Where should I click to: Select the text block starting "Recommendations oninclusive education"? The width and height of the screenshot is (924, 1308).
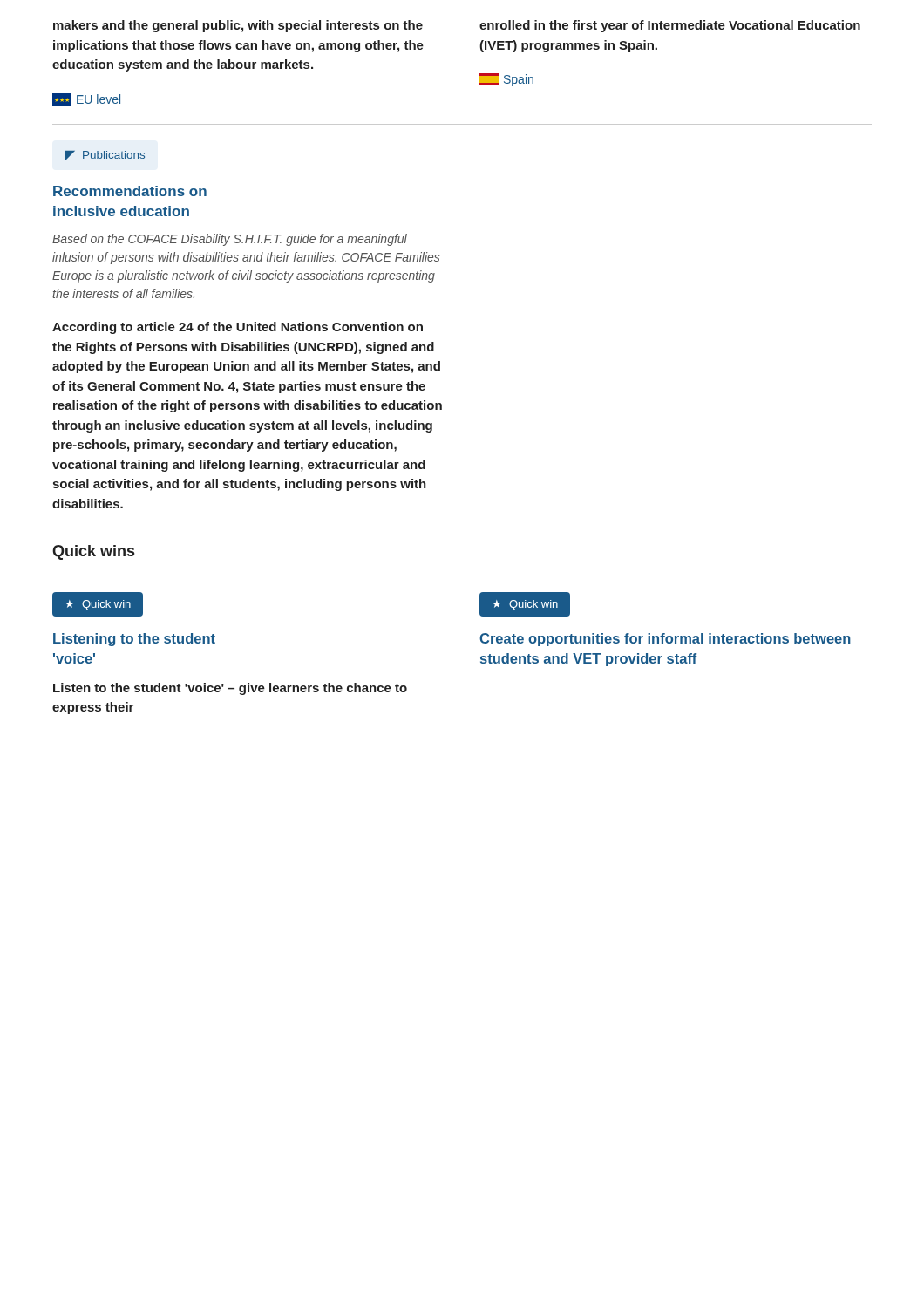(x=130, y=201)
